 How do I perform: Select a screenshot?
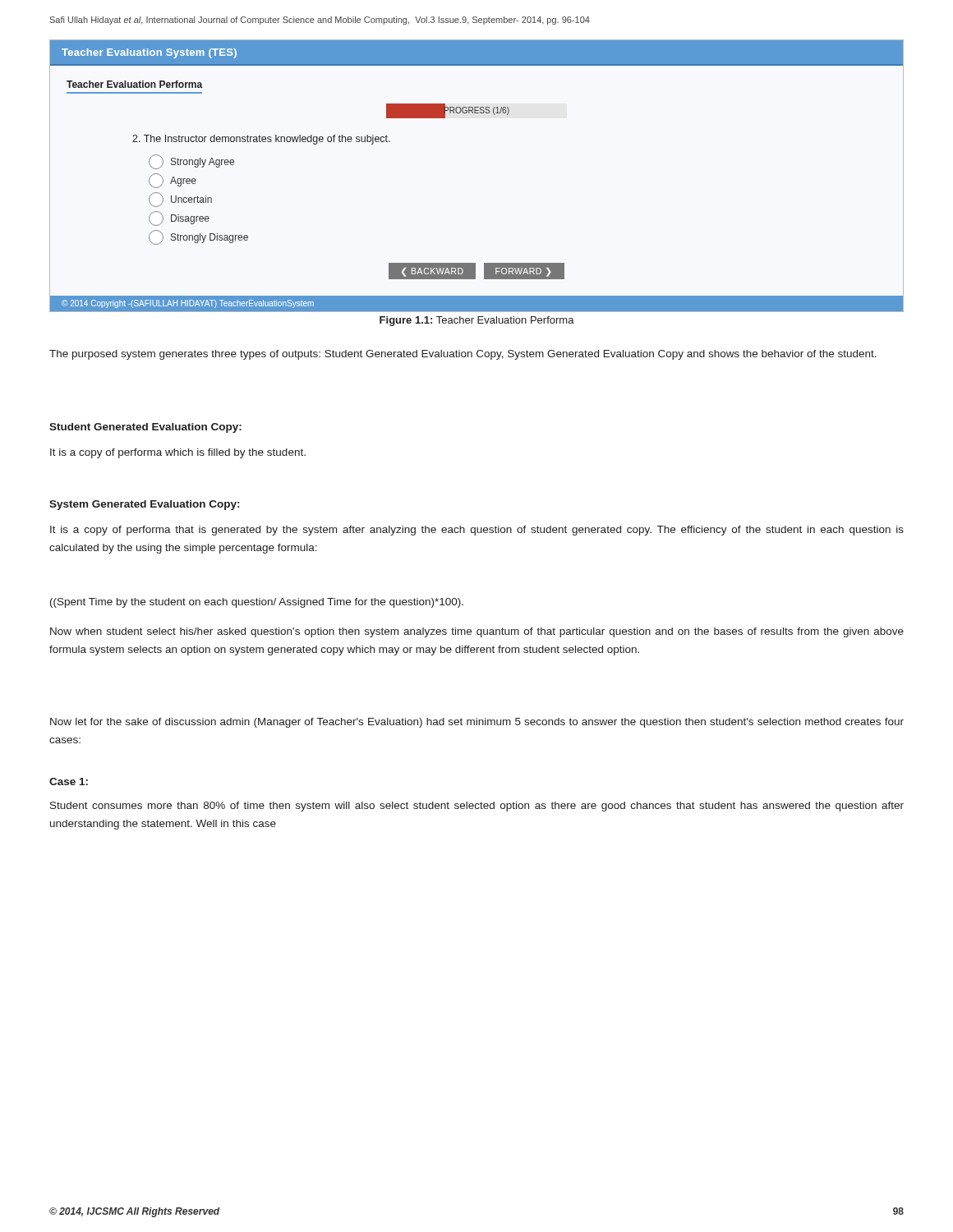[x=476, y=176]
